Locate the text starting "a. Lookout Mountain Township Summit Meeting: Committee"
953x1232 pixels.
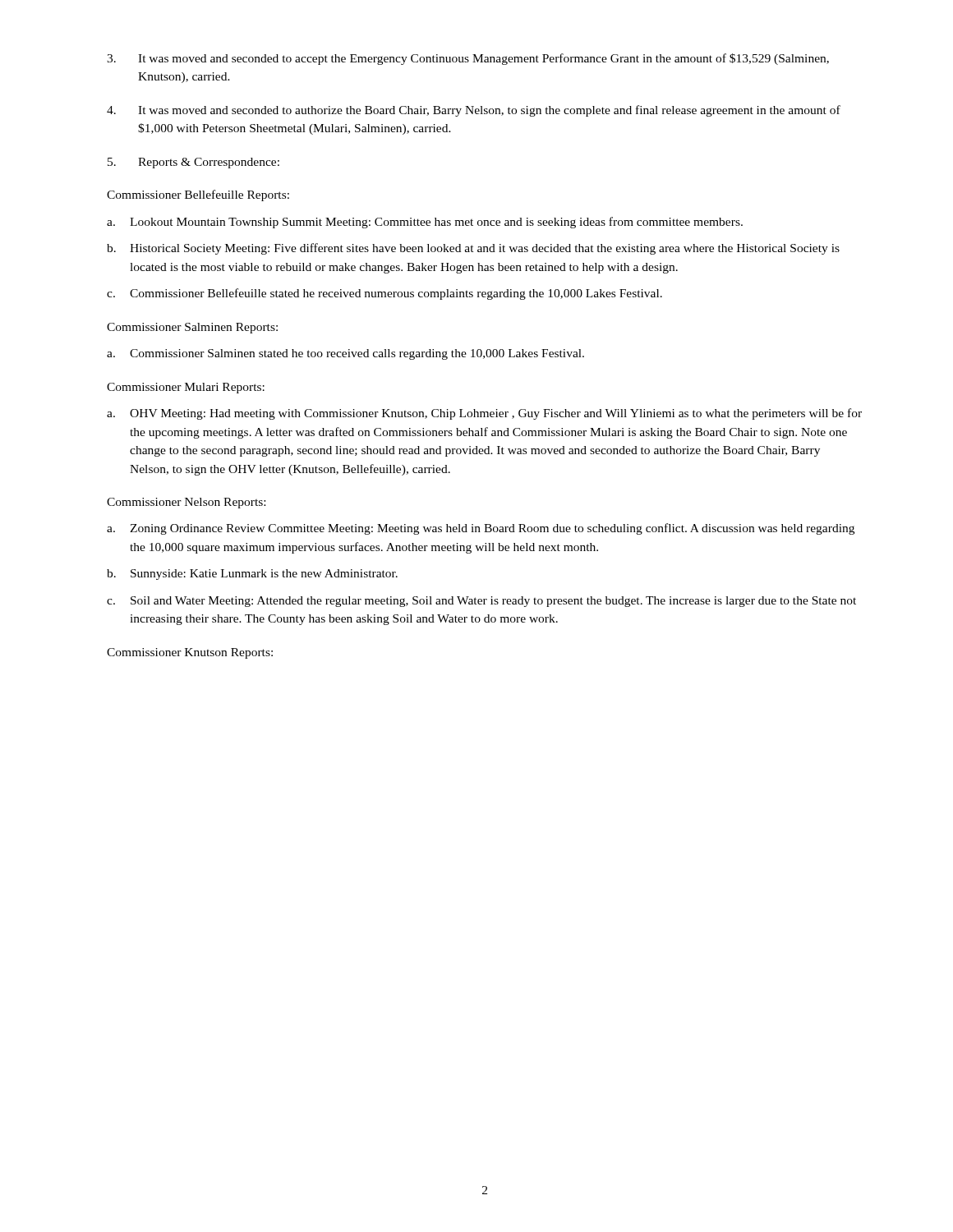(485, 222)
